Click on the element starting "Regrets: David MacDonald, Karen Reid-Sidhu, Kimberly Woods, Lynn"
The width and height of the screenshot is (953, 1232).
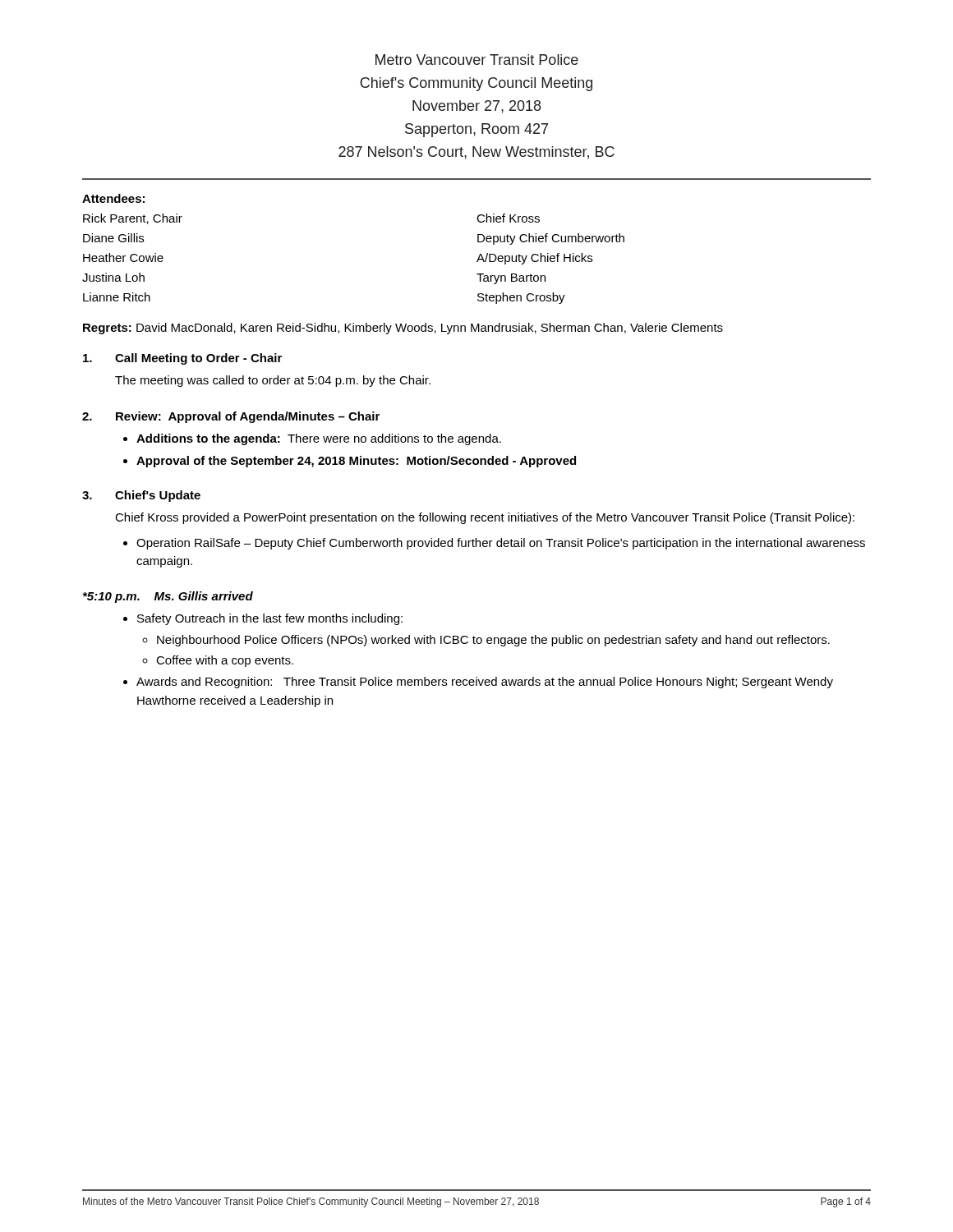tap(403, 328)
